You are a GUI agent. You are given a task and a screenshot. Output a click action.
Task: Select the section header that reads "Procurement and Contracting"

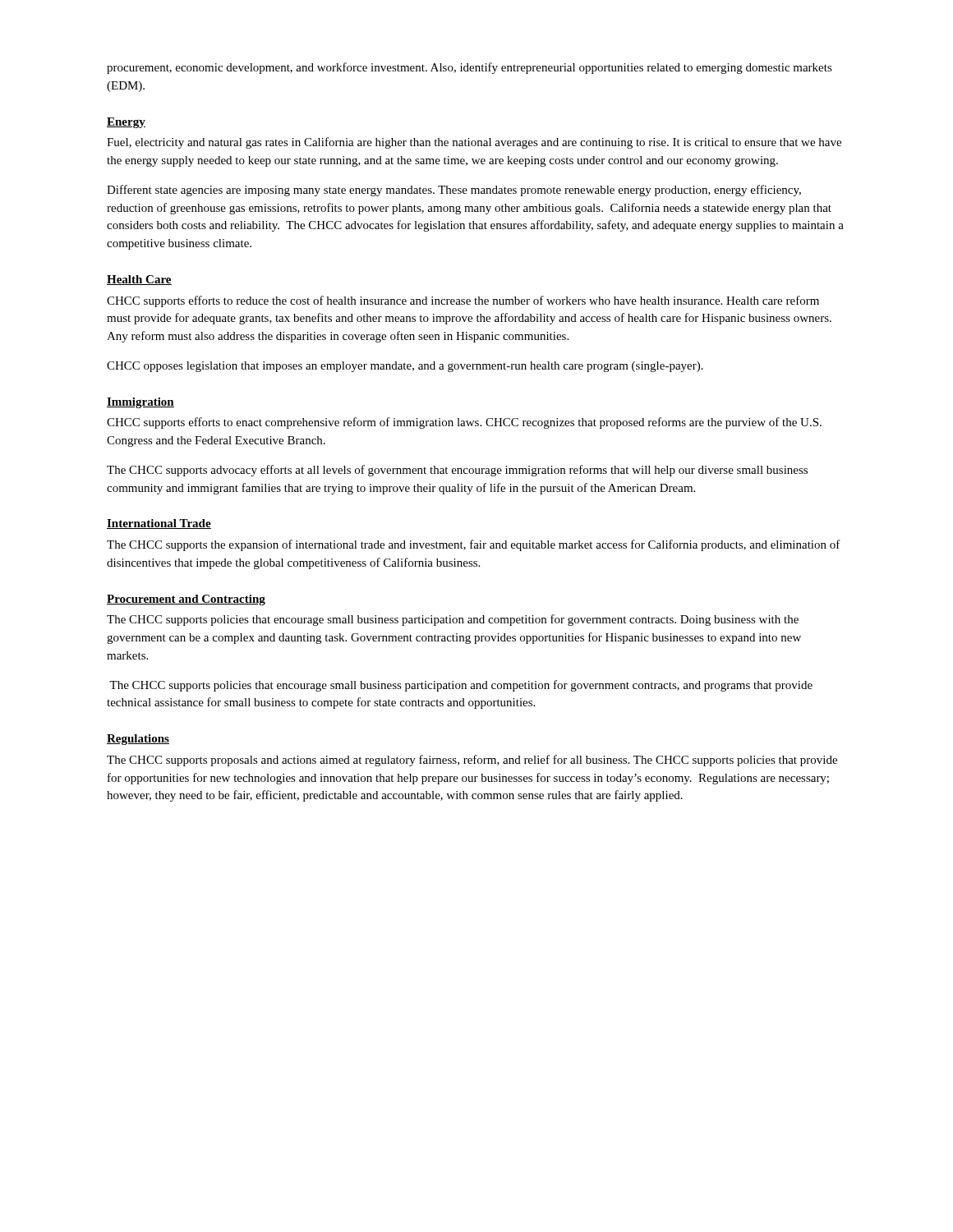click(x=186, y=598)
